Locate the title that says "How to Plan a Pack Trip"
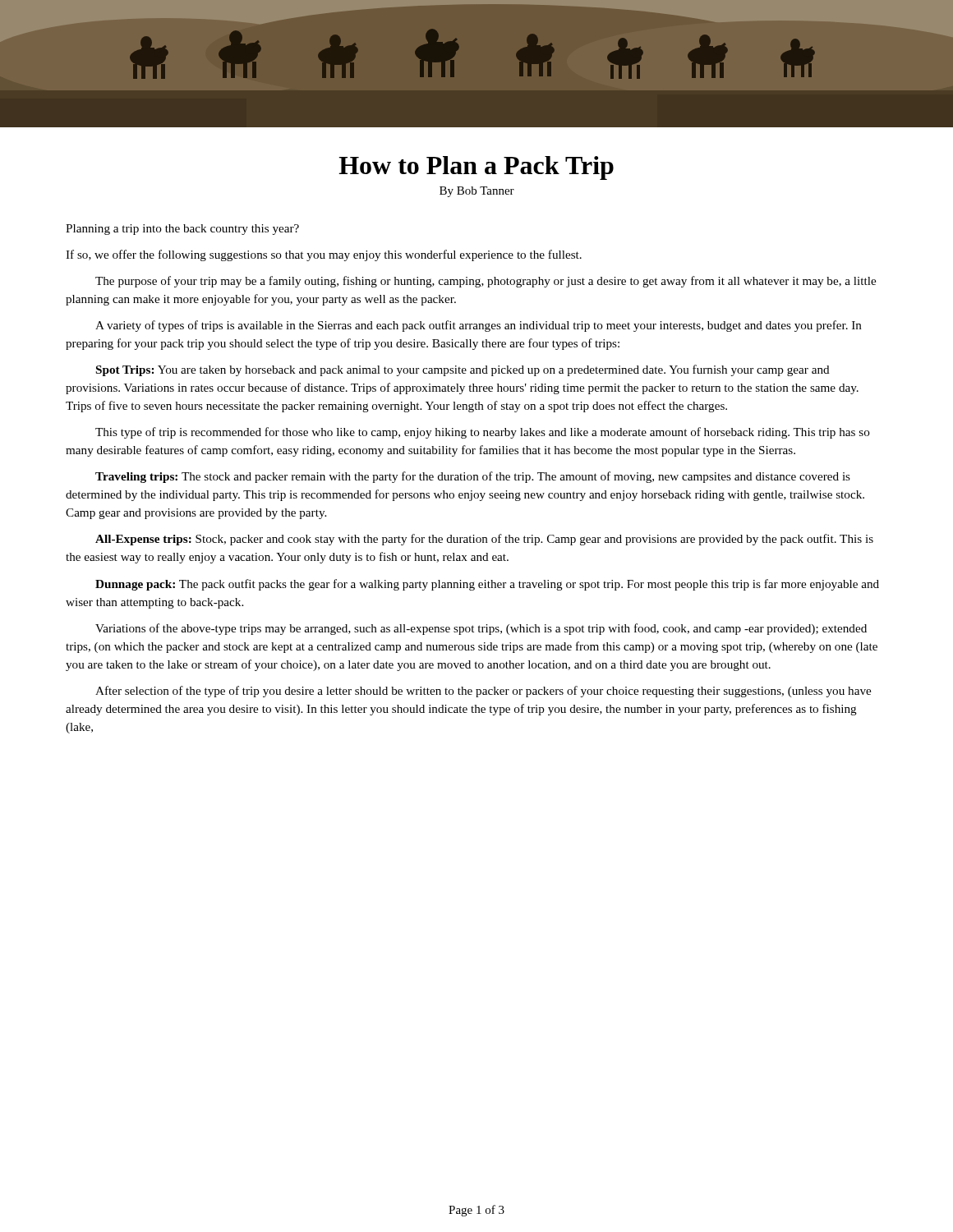Image resolution: width=953 pixels, height=1232 pixels. [x=476, y=166]
